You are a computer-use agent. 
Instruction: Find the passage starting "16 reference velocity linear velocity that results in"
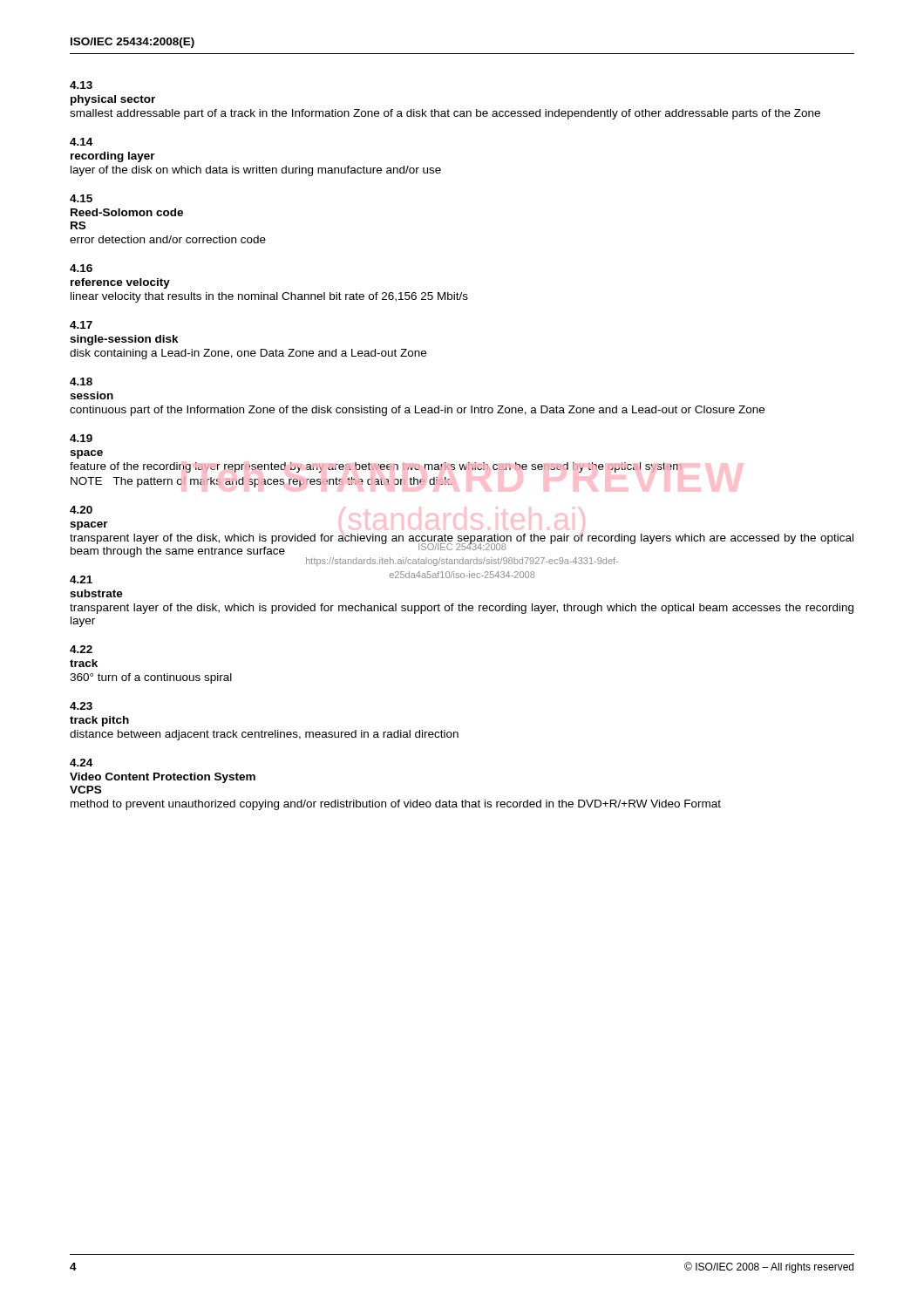[462, 282]
